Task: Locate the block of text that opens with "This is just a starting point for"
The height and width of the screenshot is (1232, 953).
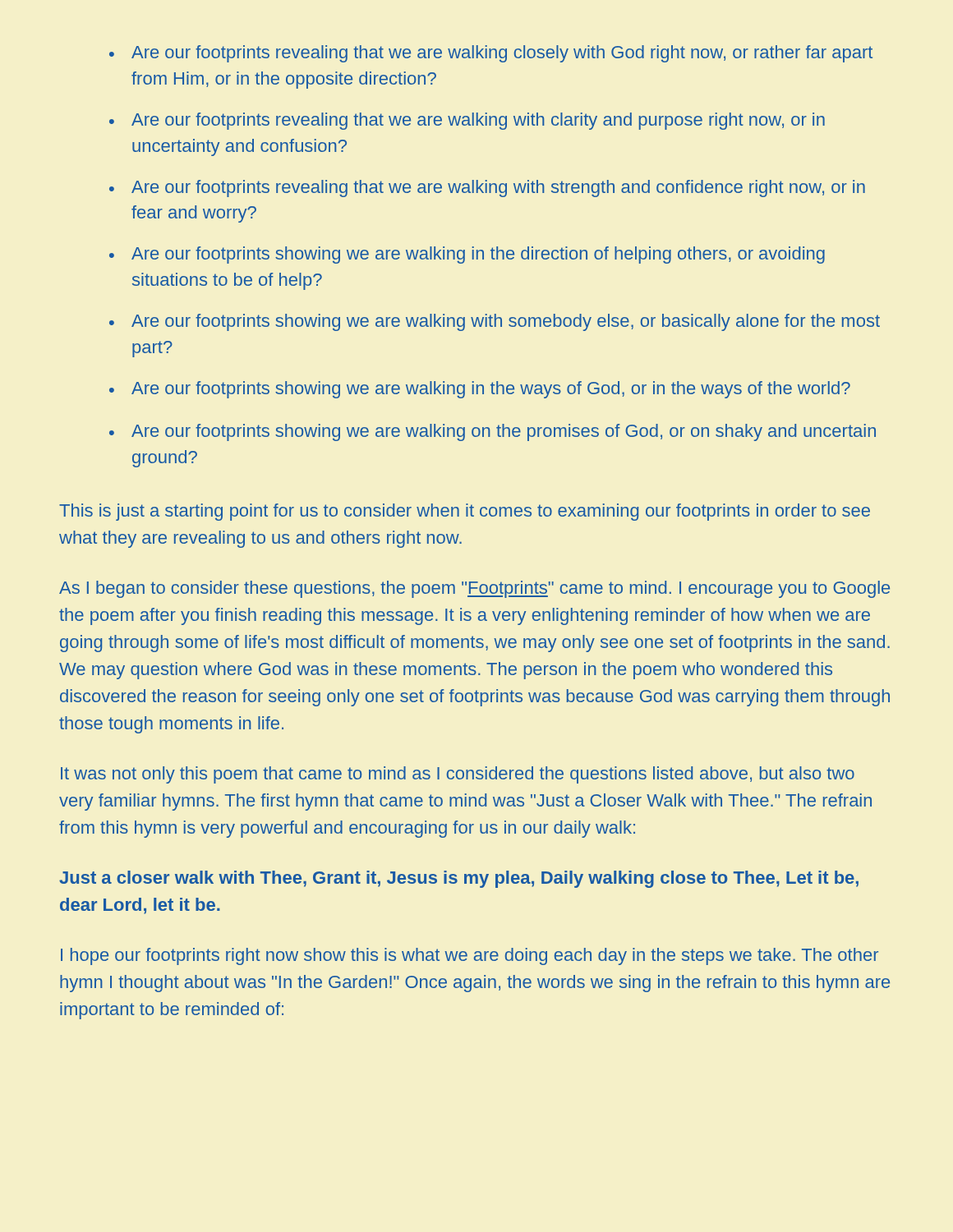Action: [x=465, y=524]
